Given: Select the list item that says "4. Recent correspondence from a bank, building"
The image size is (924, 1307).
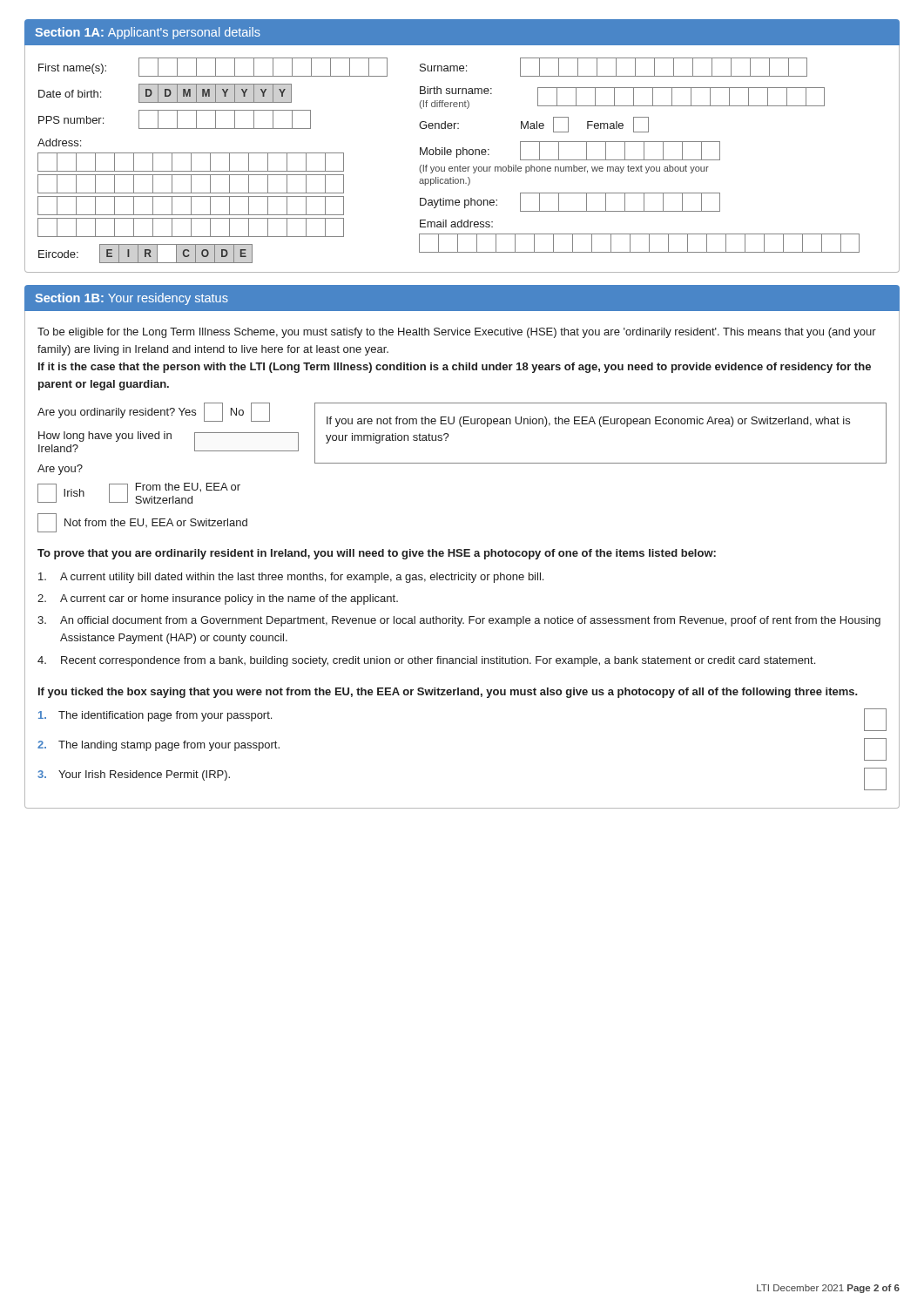Looking at the screenshot, I should point(427,660).
